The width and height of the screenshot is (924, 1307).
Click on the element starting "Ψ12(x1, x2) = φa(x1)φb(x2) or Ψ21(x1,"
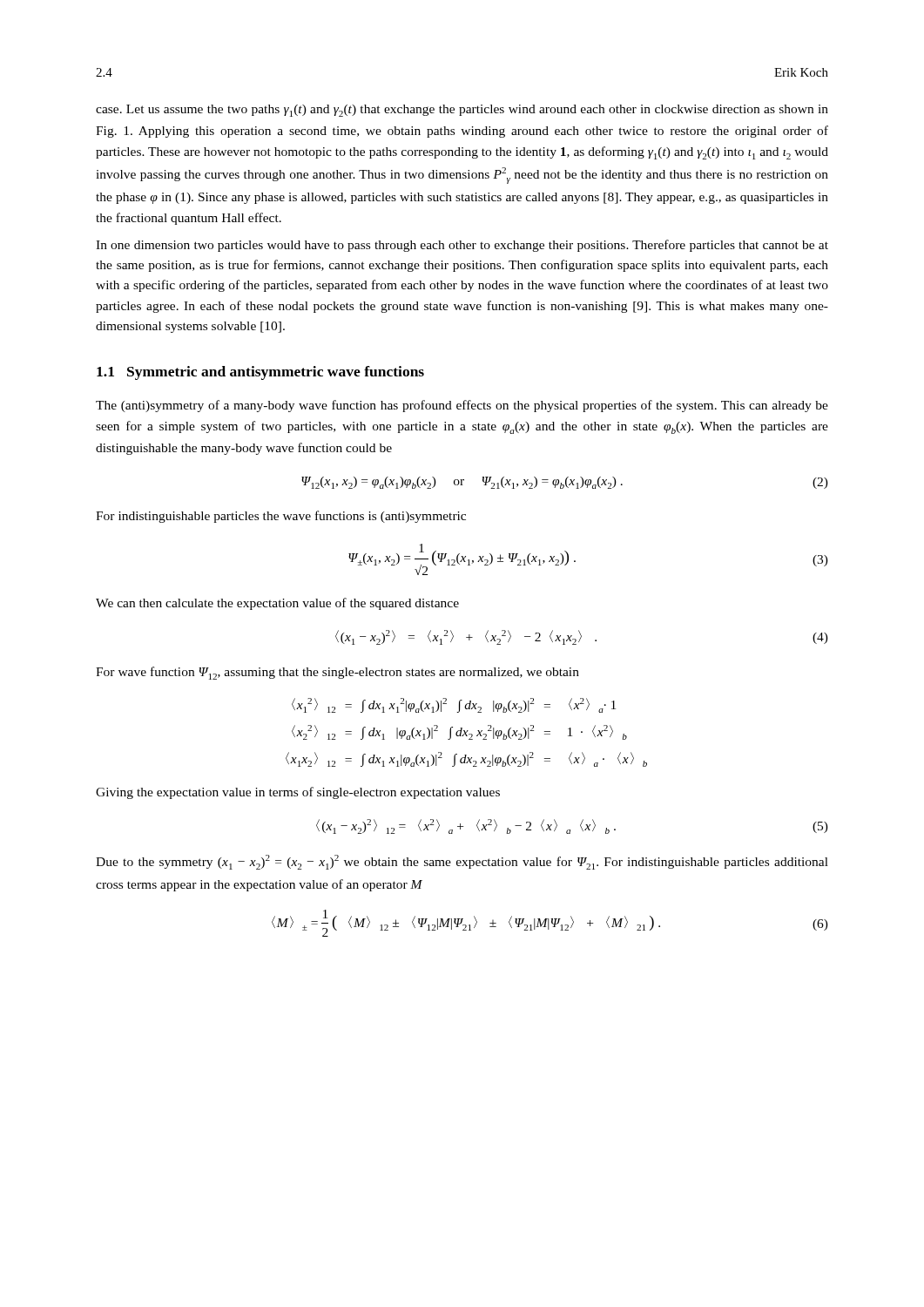[x=462, y=481]
